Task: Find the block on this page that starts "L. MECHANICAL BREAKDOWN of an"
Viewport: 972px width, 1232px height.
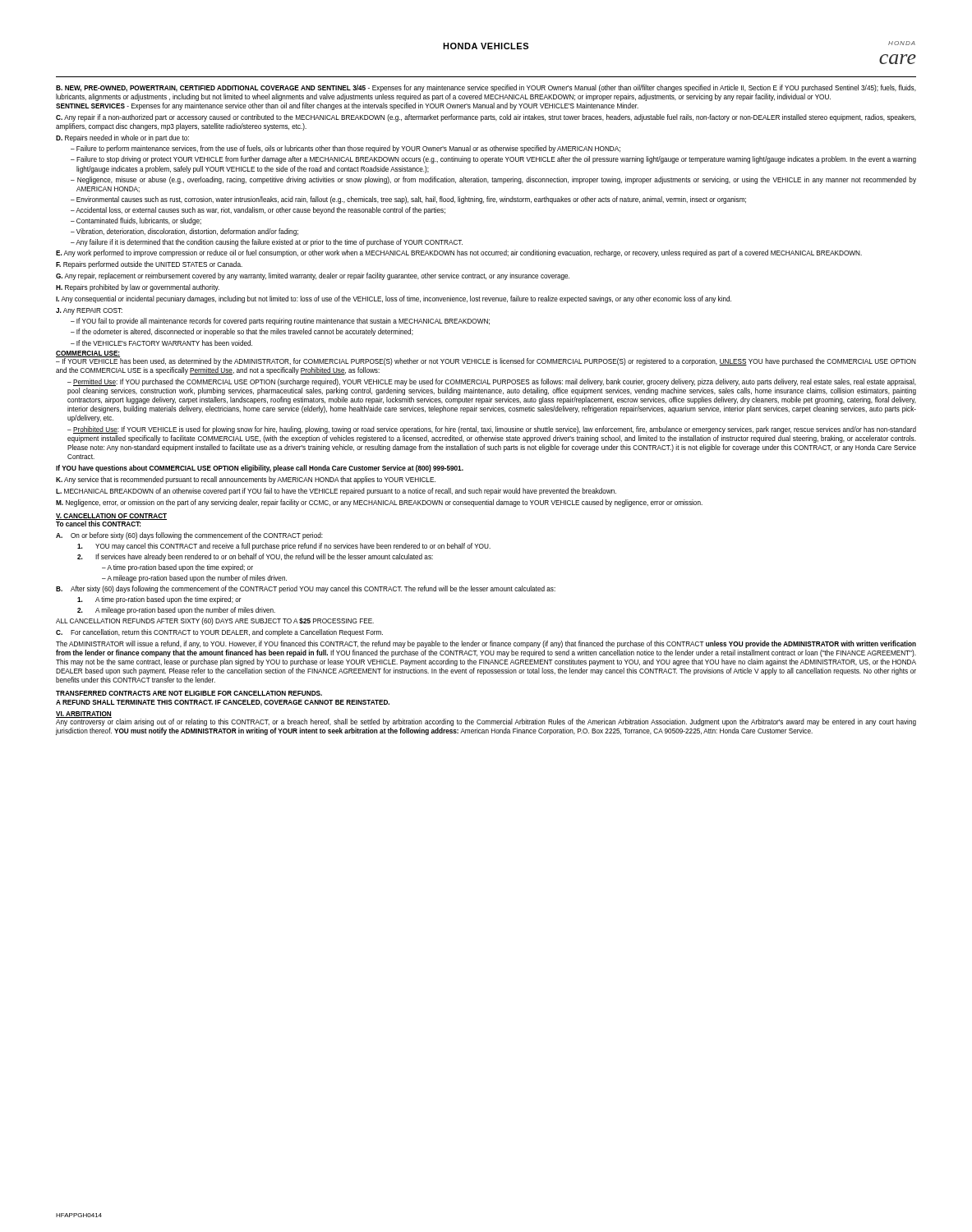Action: (x=336, y=492)
